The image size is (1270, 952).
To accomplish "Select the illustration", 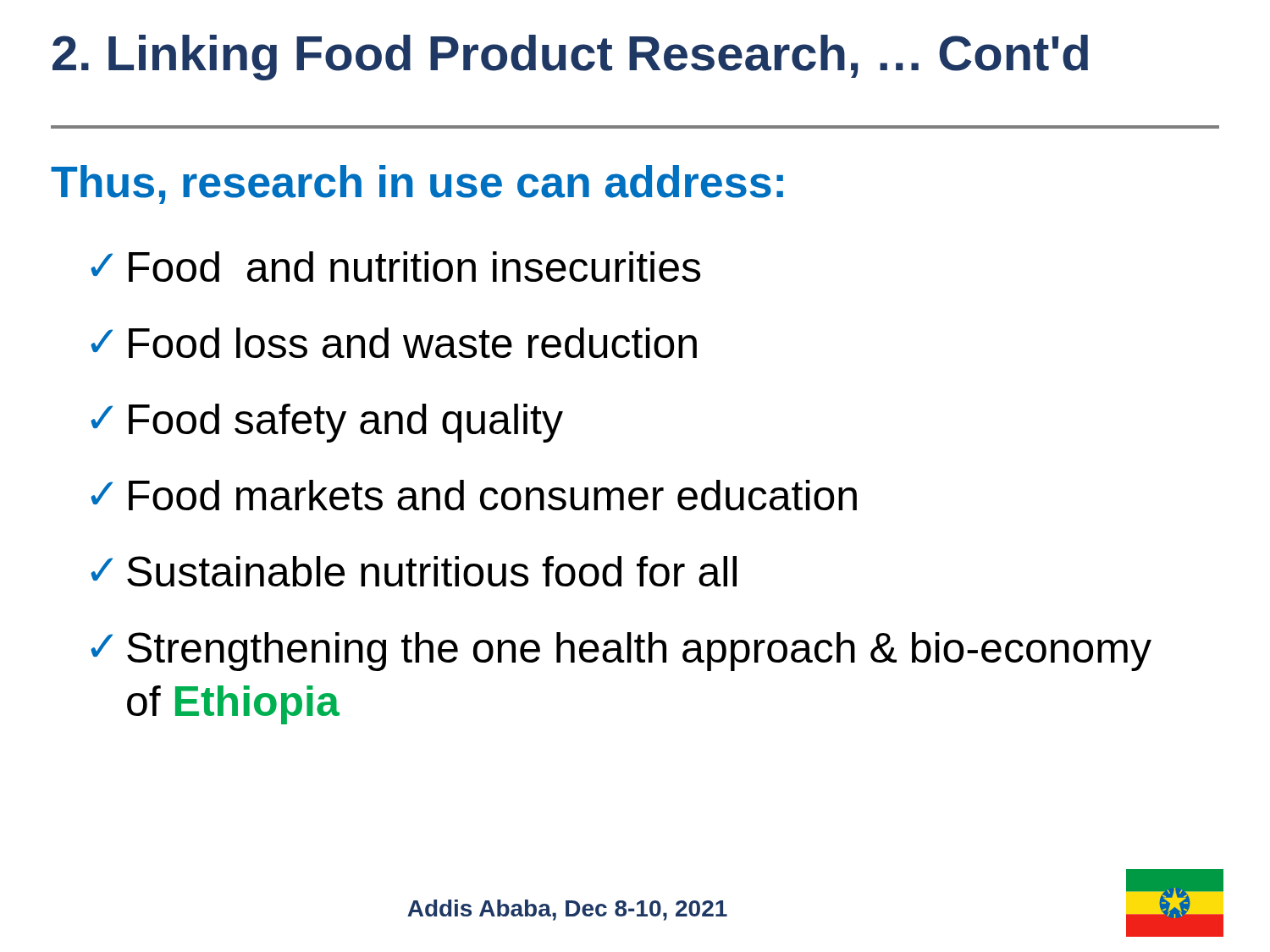I will [1175, 903].
